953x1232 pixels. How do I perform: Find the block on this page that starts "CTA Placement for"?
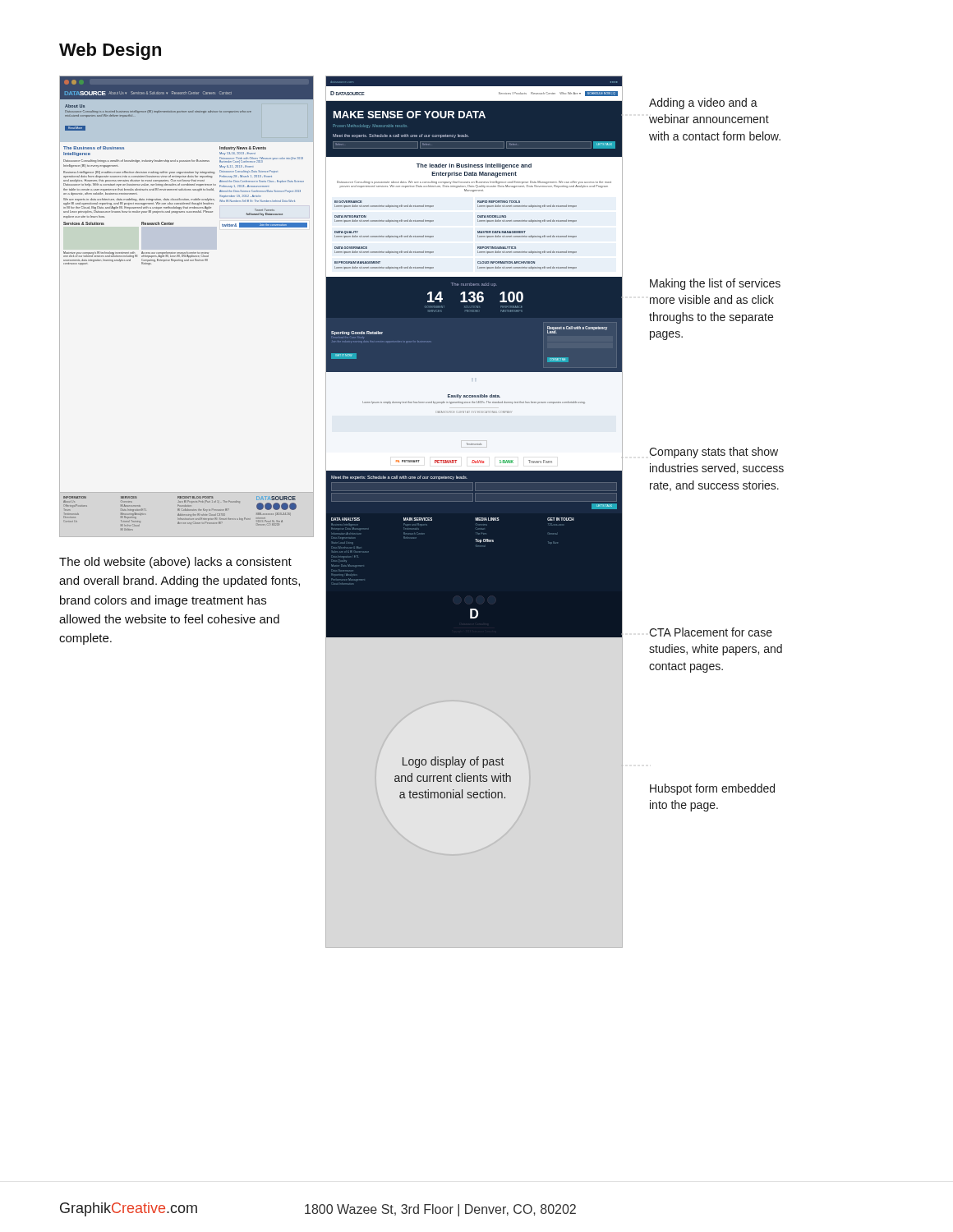[x=716, y=649]
